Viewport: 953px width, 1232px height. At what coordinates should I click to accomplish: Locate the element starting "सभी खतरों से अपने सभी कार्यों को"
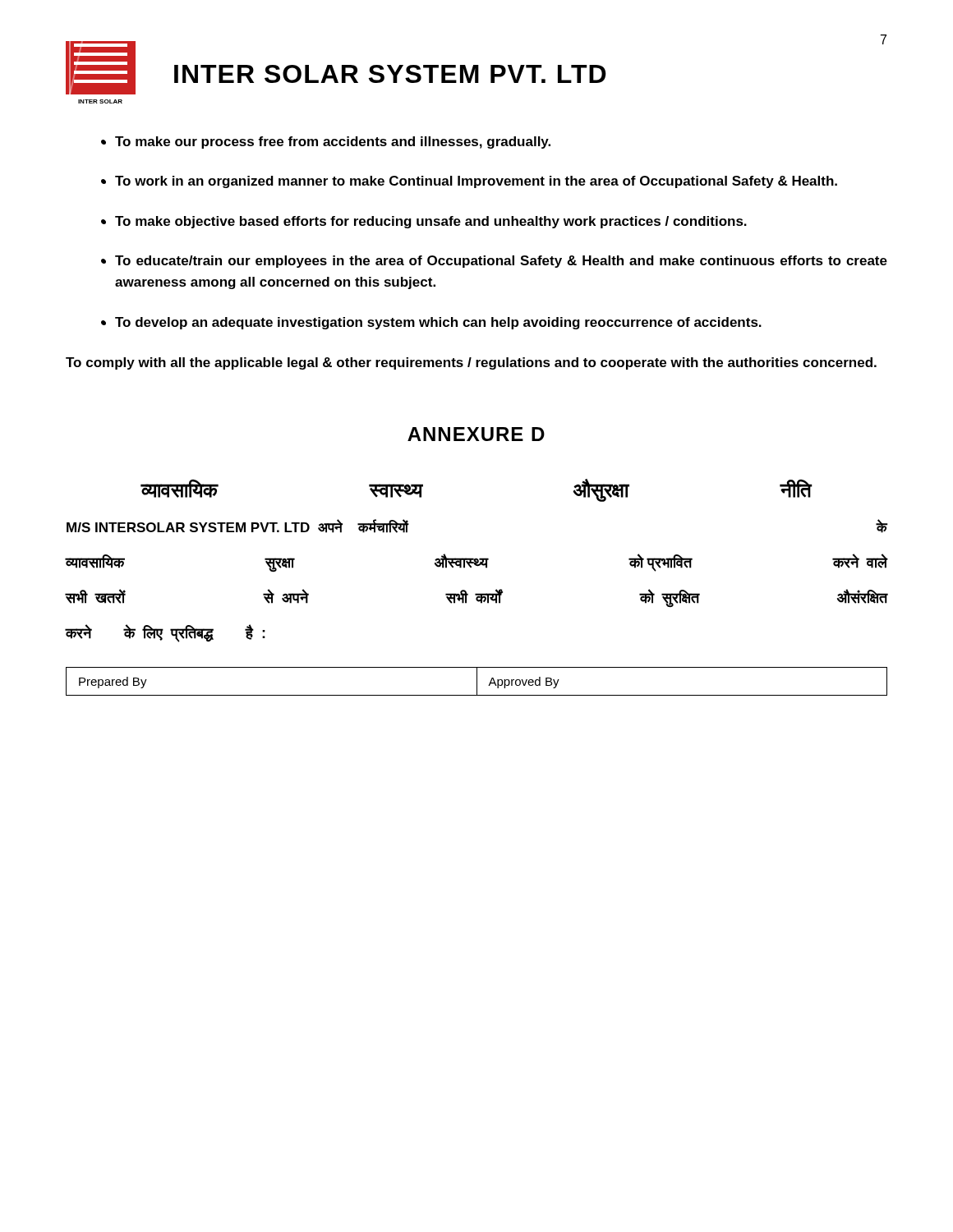pos(476,599)
